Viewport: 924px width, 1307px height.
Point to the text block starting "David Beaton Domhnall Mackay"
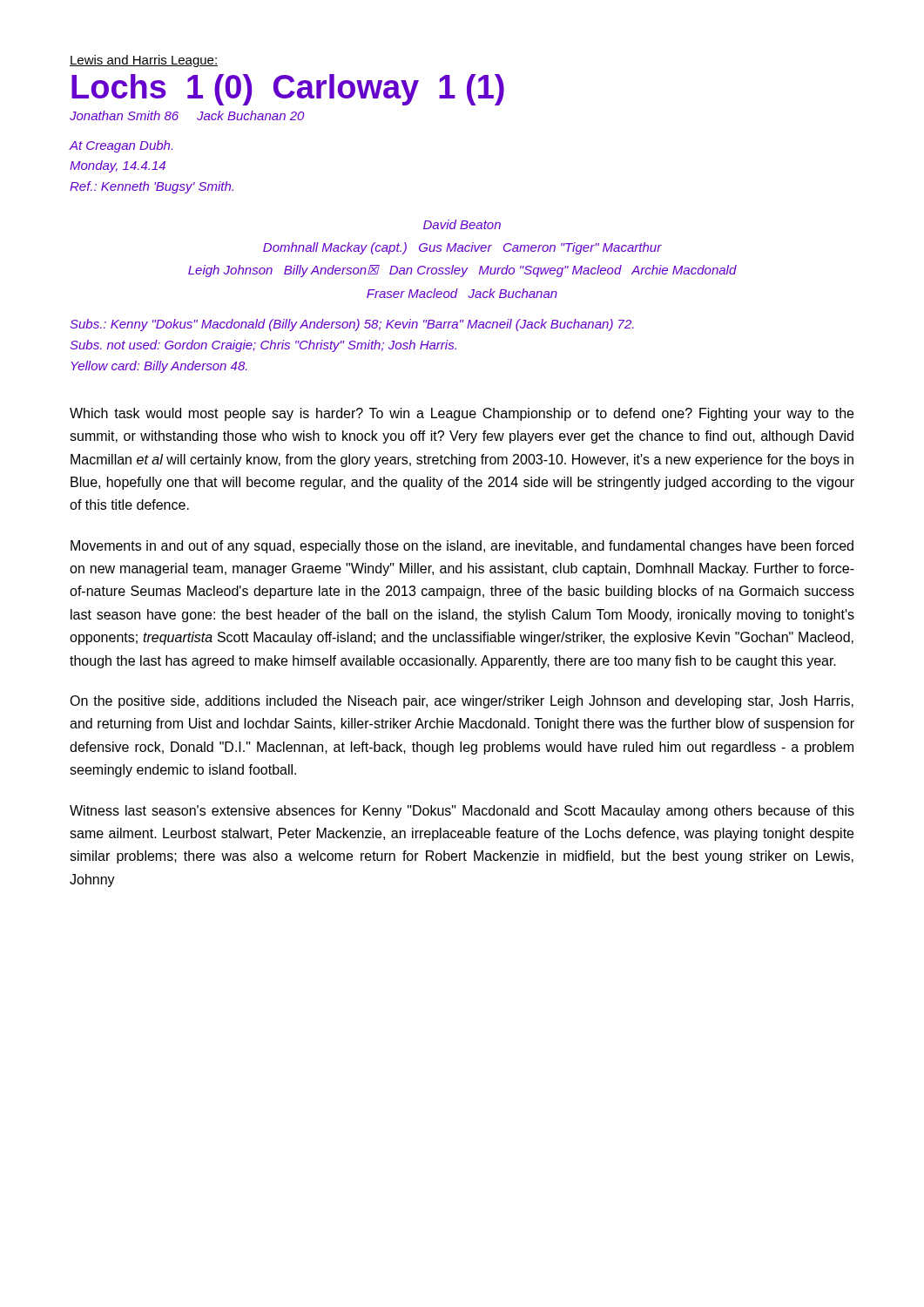click(462, 258)
